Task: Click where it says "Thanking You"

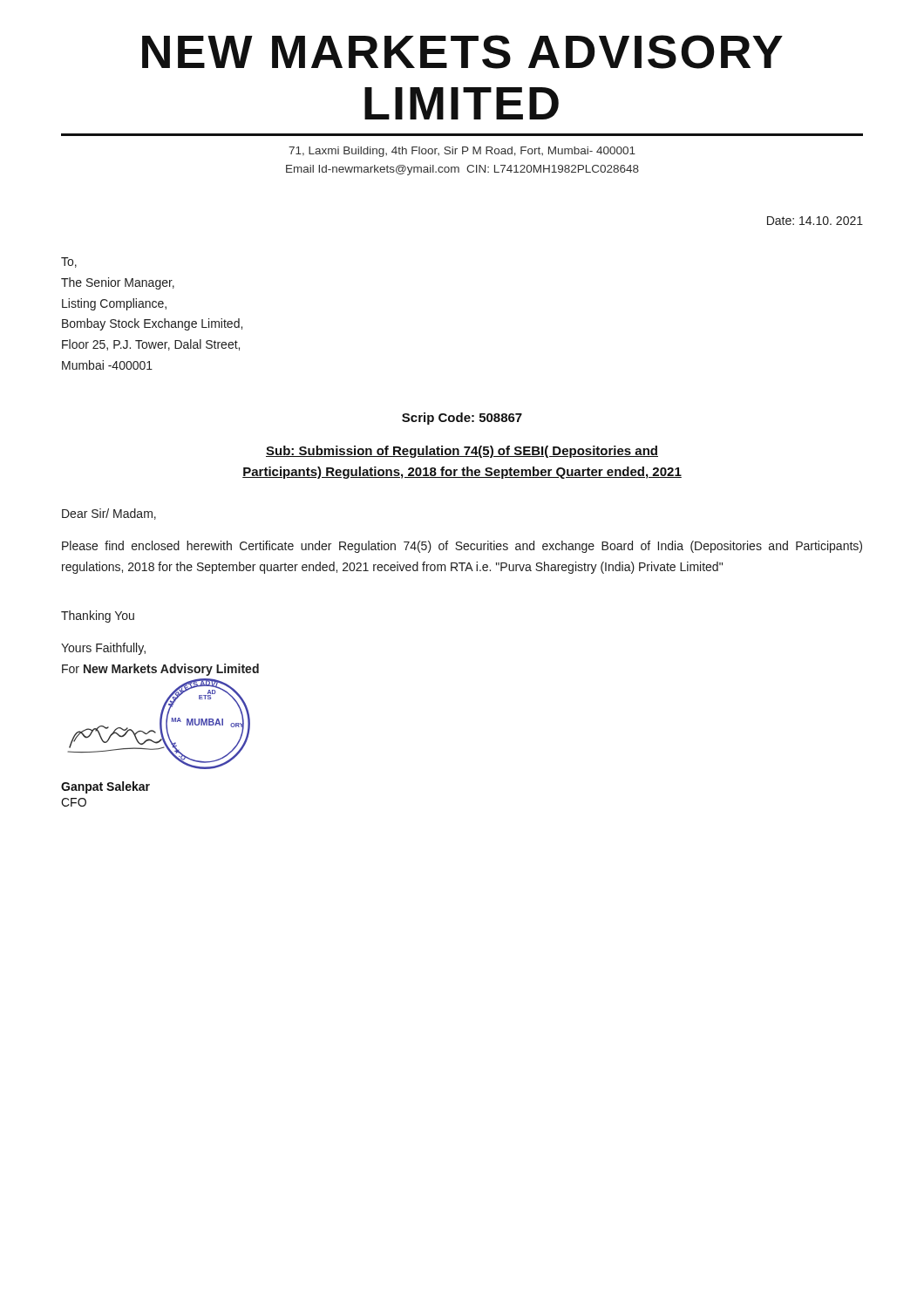Action: 98,616
